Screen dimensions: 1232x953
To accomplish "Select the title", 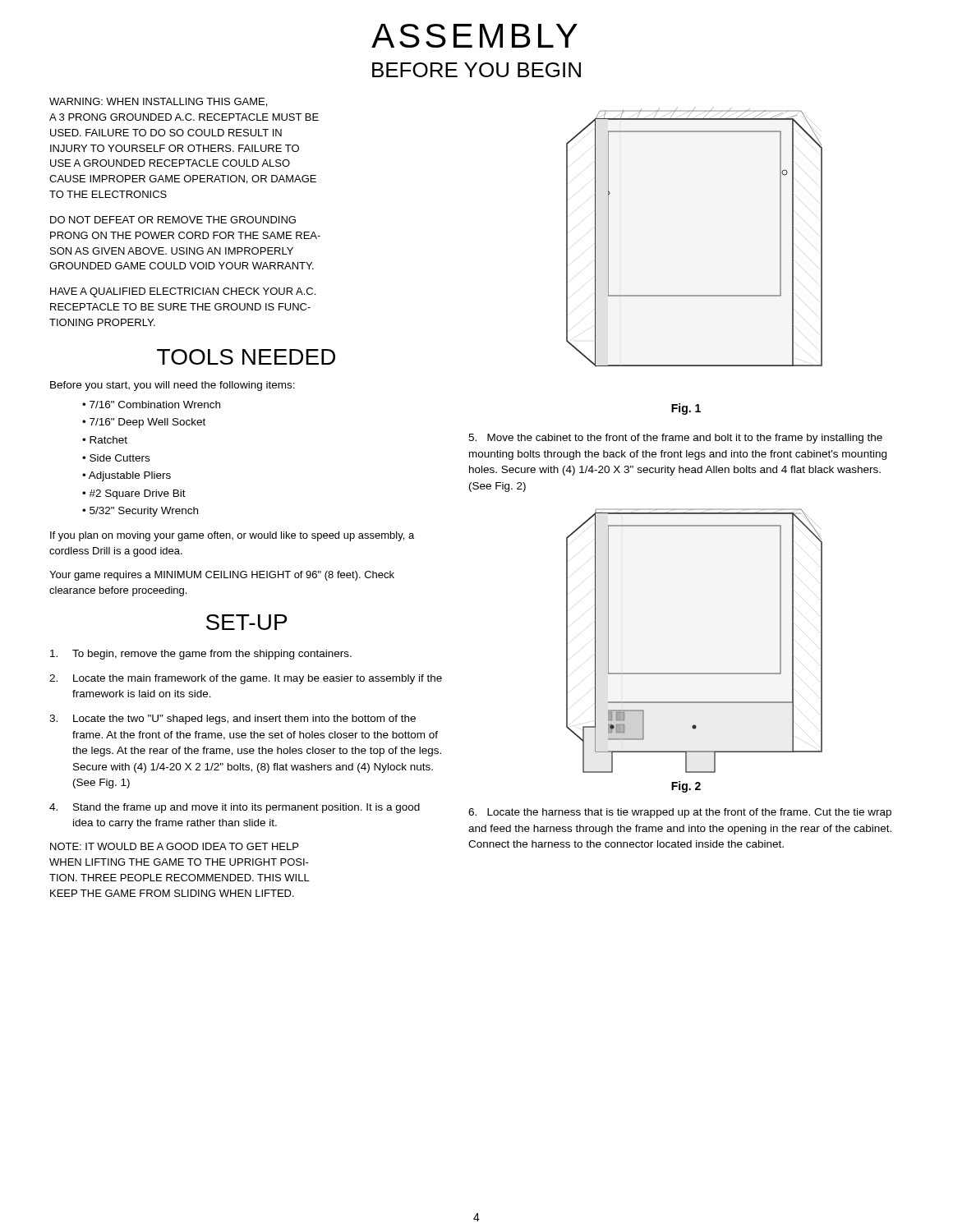I will click(x=476, y=36).
